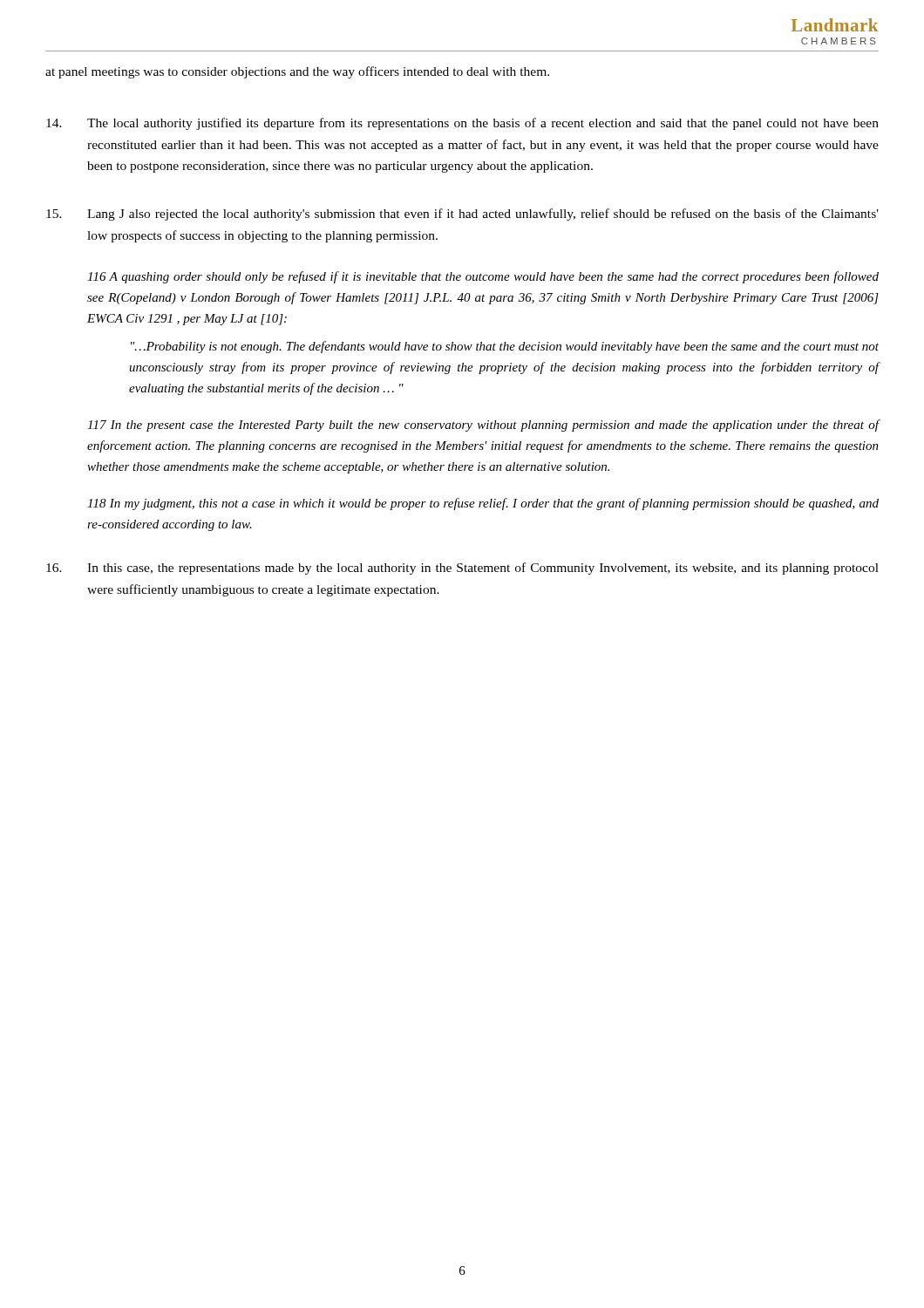The image size is (924, 1308).
Task: Select the text block that says "117 In the present"
Action: [483, 445]
